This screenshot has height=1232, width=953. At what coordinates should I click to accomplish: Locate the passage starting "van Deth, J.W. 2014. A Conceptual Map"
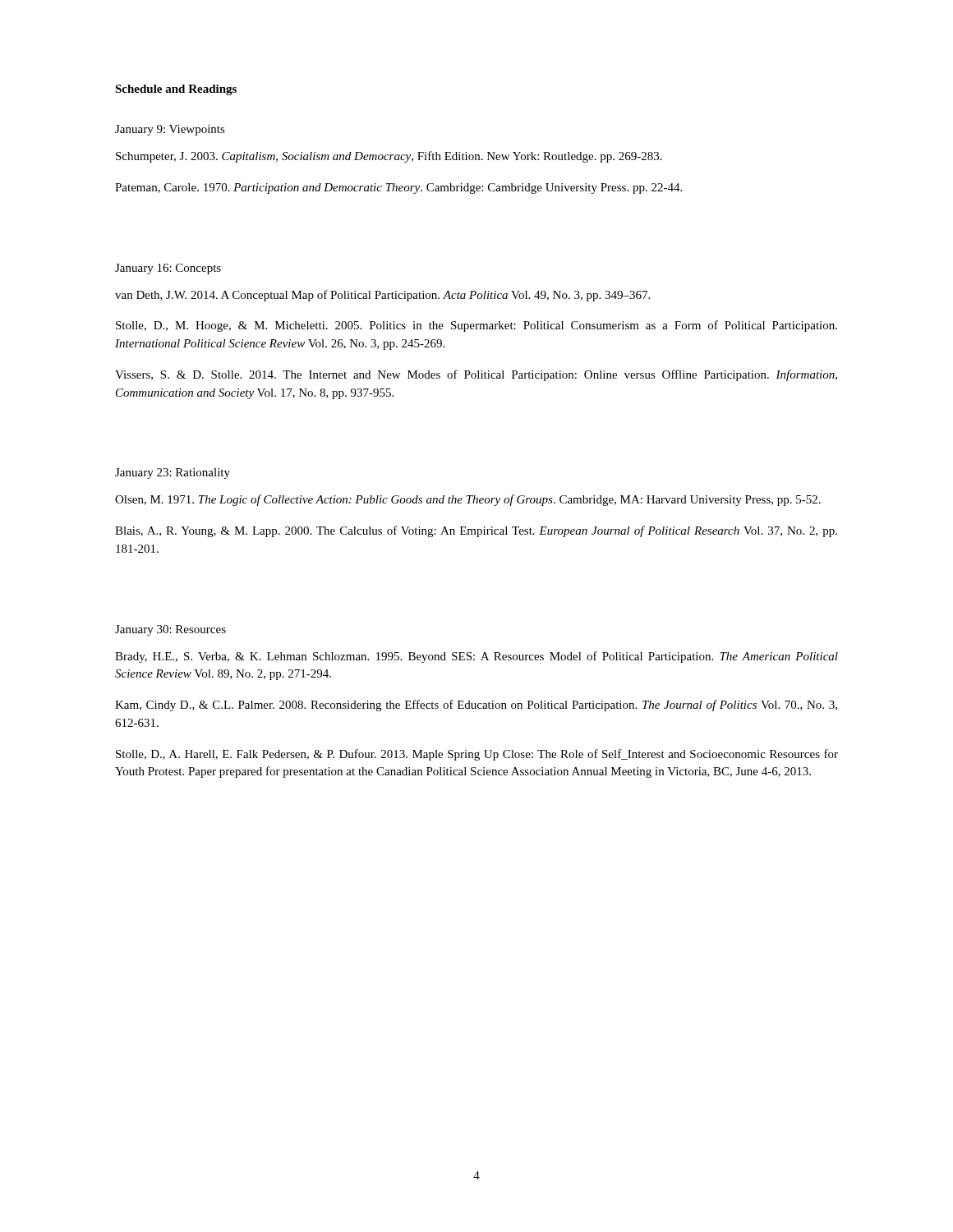coord(383,294)
